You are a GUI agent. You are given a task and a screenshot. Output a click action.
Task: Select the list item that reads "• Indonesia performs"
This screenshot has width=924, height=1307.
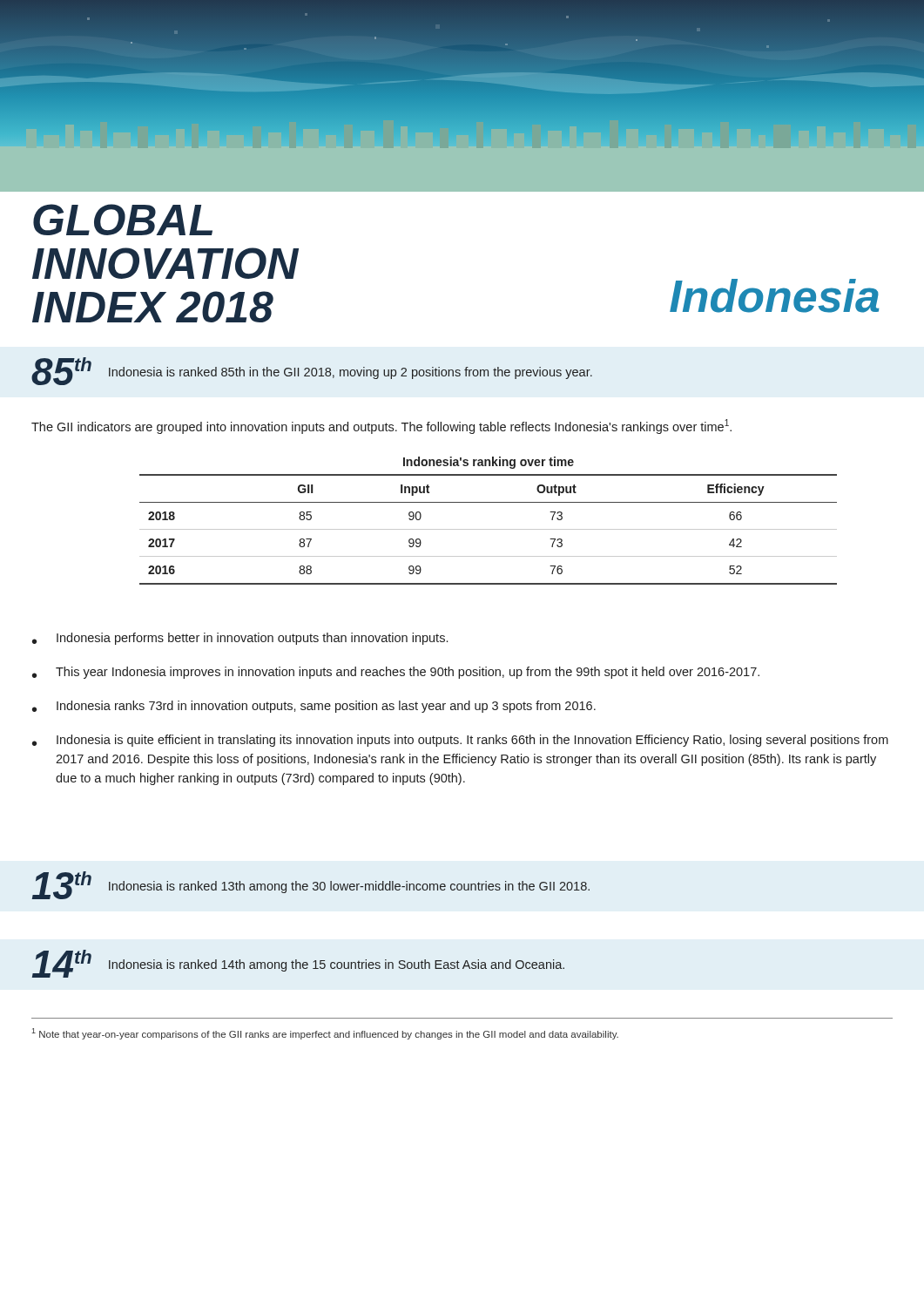(x=240, y=642)
